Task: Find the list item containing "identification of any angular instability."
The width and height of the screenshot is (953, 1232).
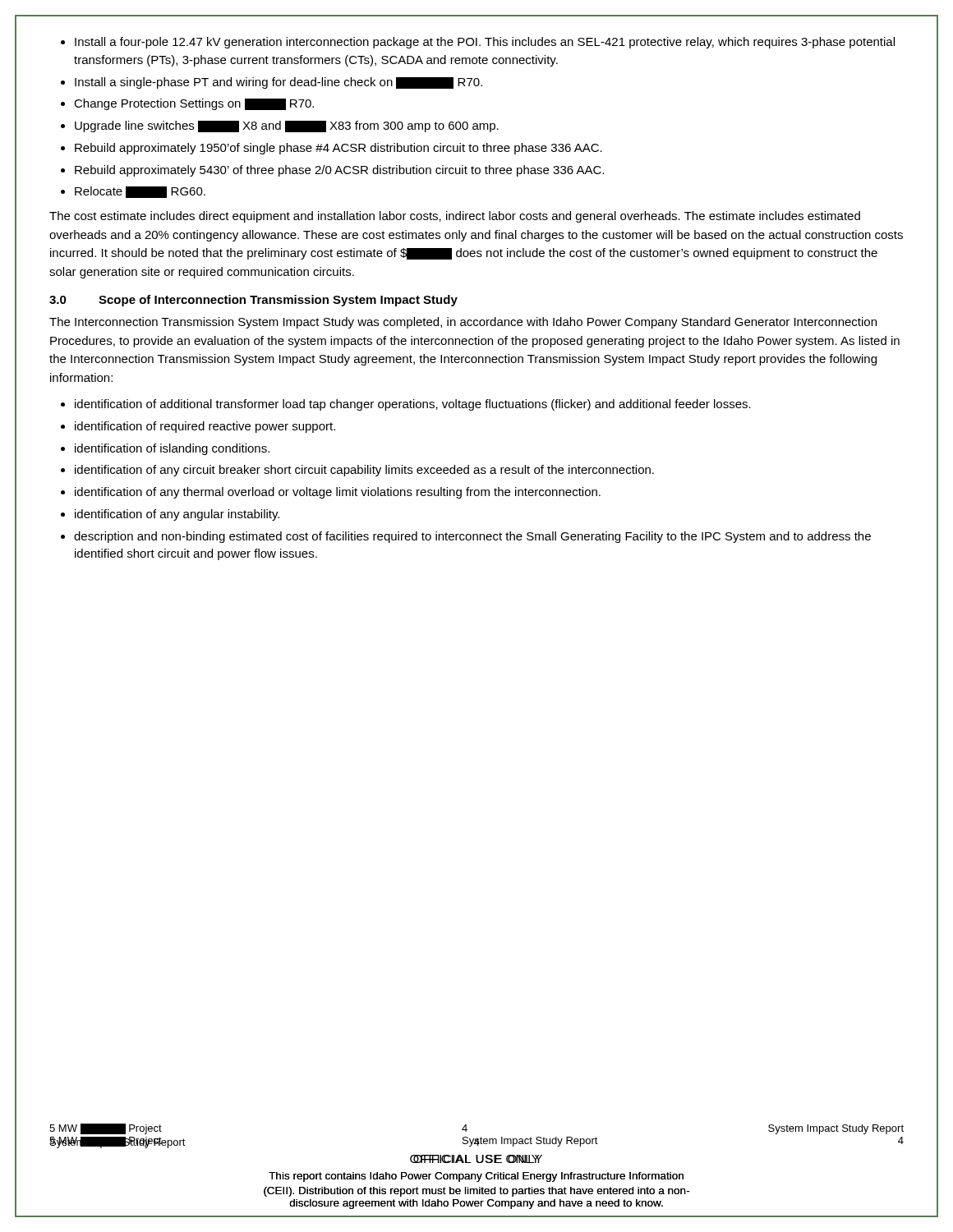Action: click(x=177, y=515)
